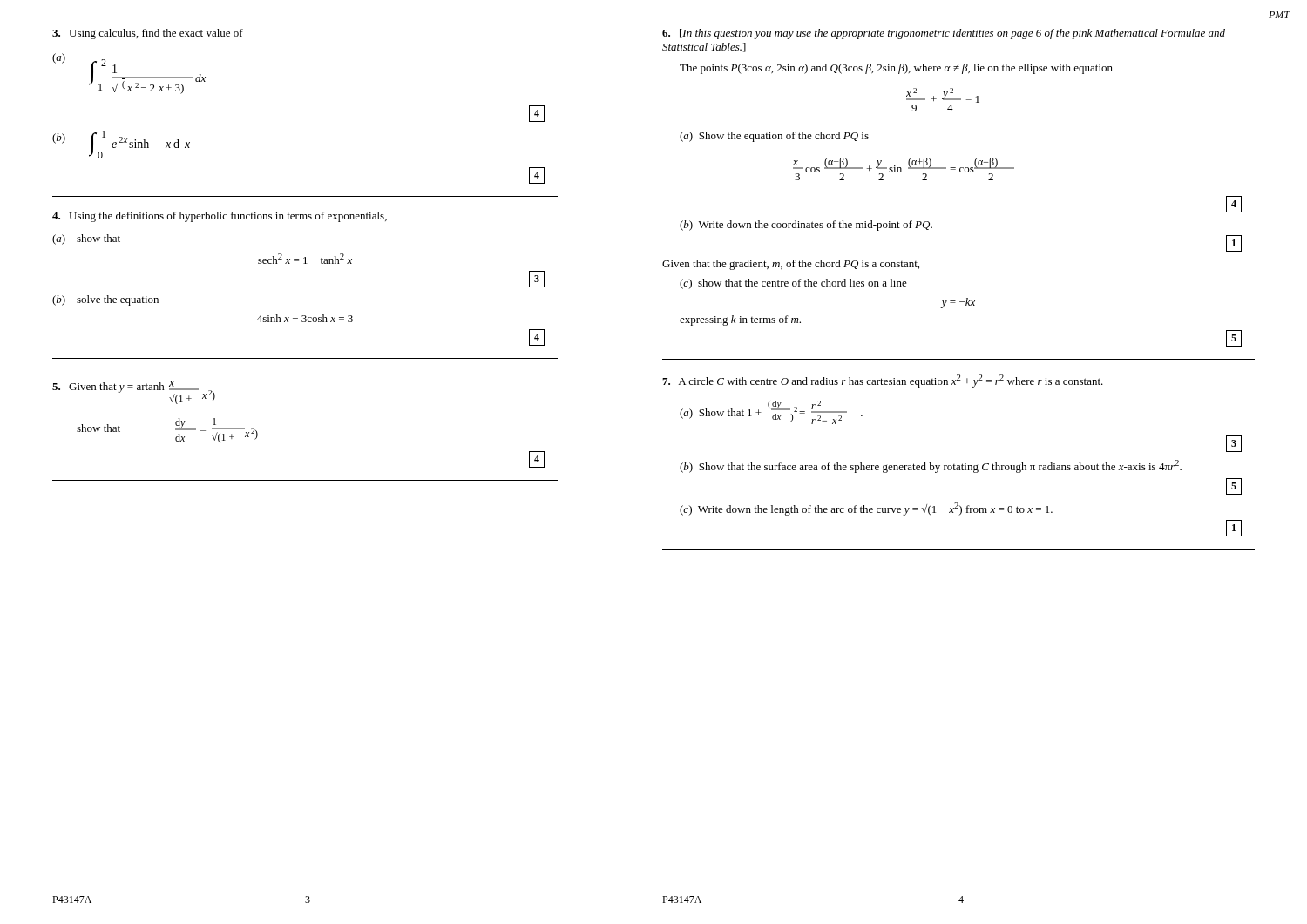Click on the text block with the text "(c) show that the"
Image resolution: width=1307 pixels, height=924 pixels.
pyautogui.click(x=793, y=283)
